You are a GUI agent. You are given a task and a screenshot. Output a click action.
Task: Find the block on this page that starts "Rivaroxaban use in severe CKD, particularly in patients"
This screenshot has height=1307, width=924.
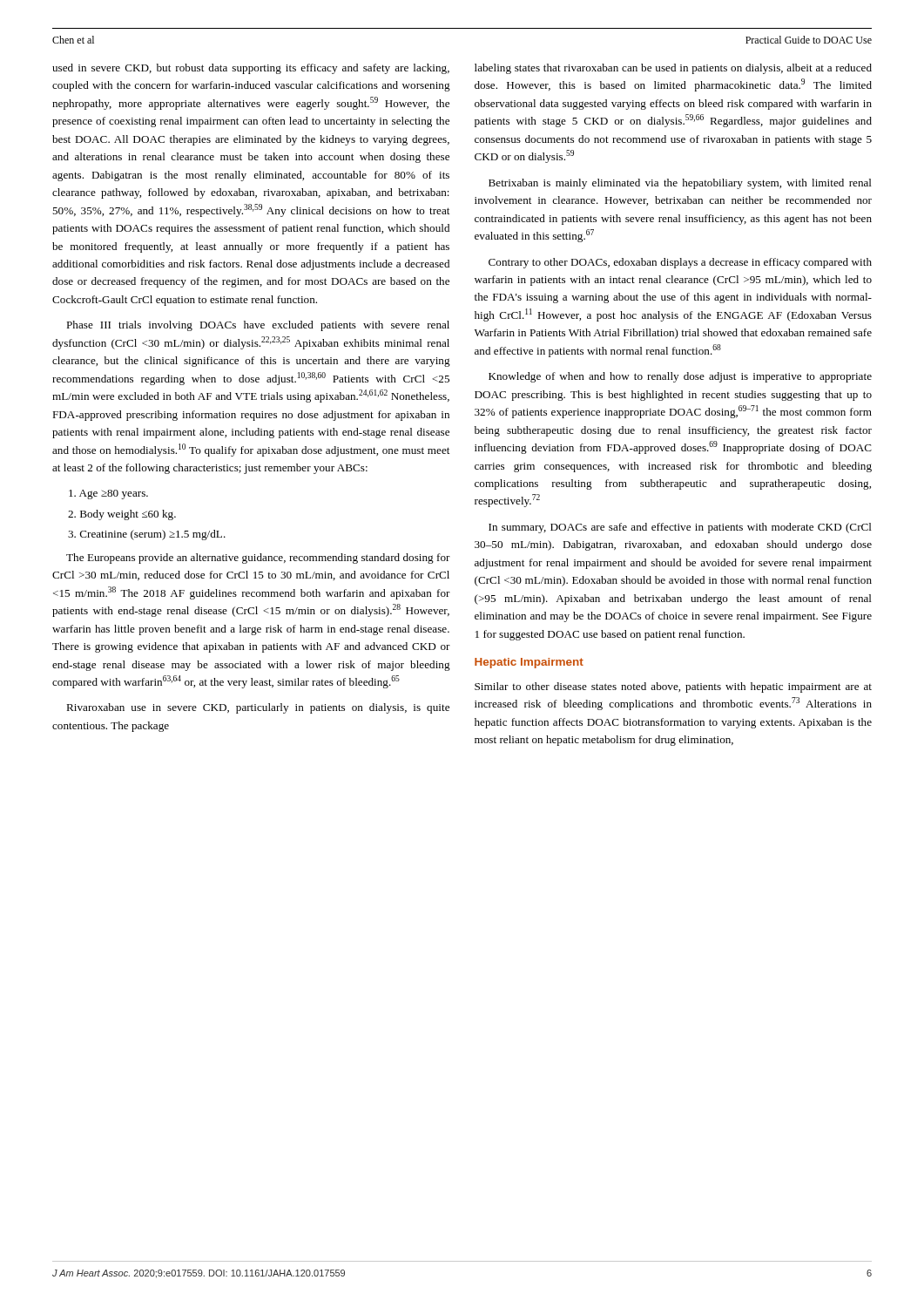pos(251,717)
